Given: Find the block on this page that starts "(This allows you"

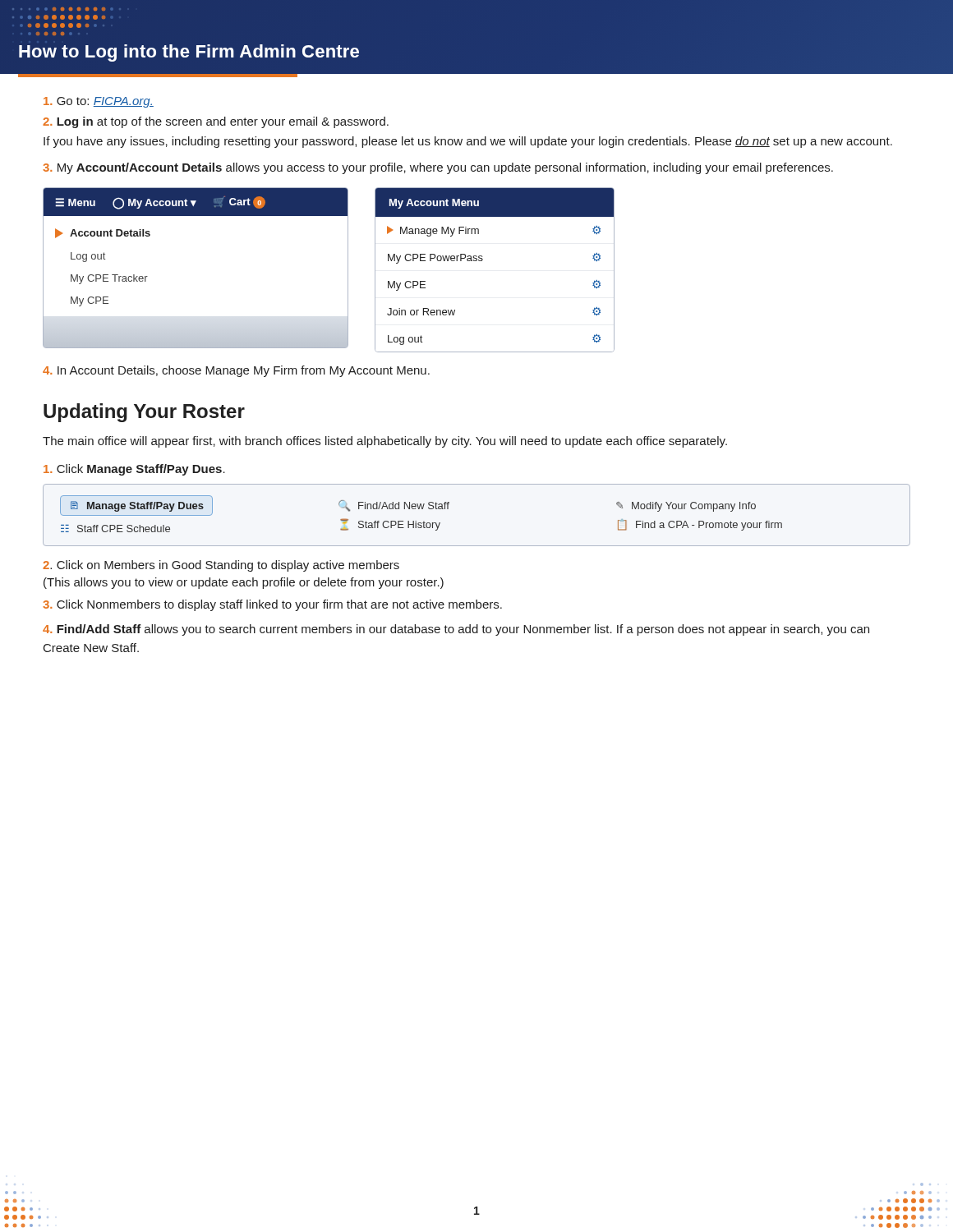Looking at the screenshot, I should 243,582.
